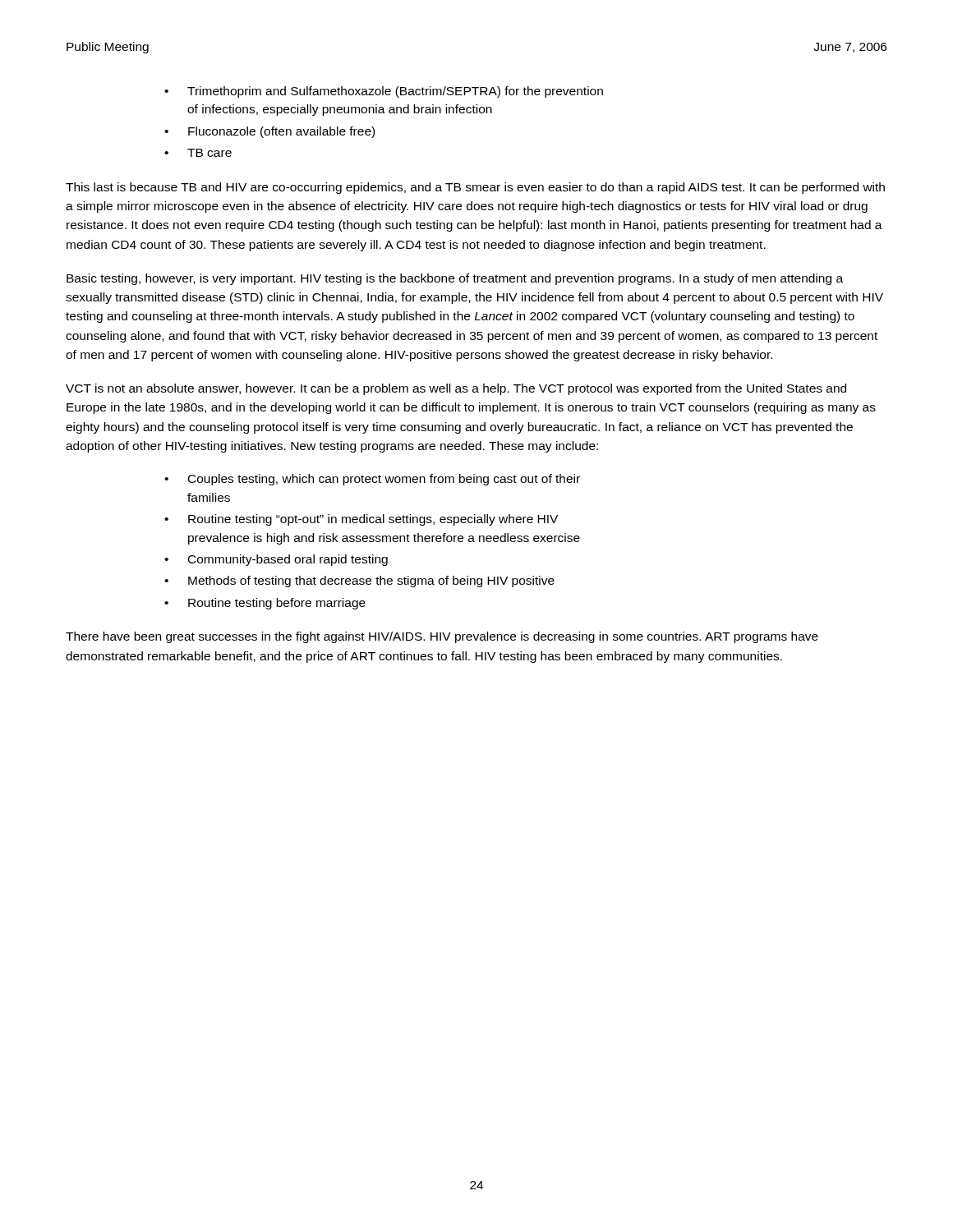This screenshot has height=1232, width=953.
Task: Select the list item that reads "• Community-based oral rapid testing"
Action: [x=276, y=560]
